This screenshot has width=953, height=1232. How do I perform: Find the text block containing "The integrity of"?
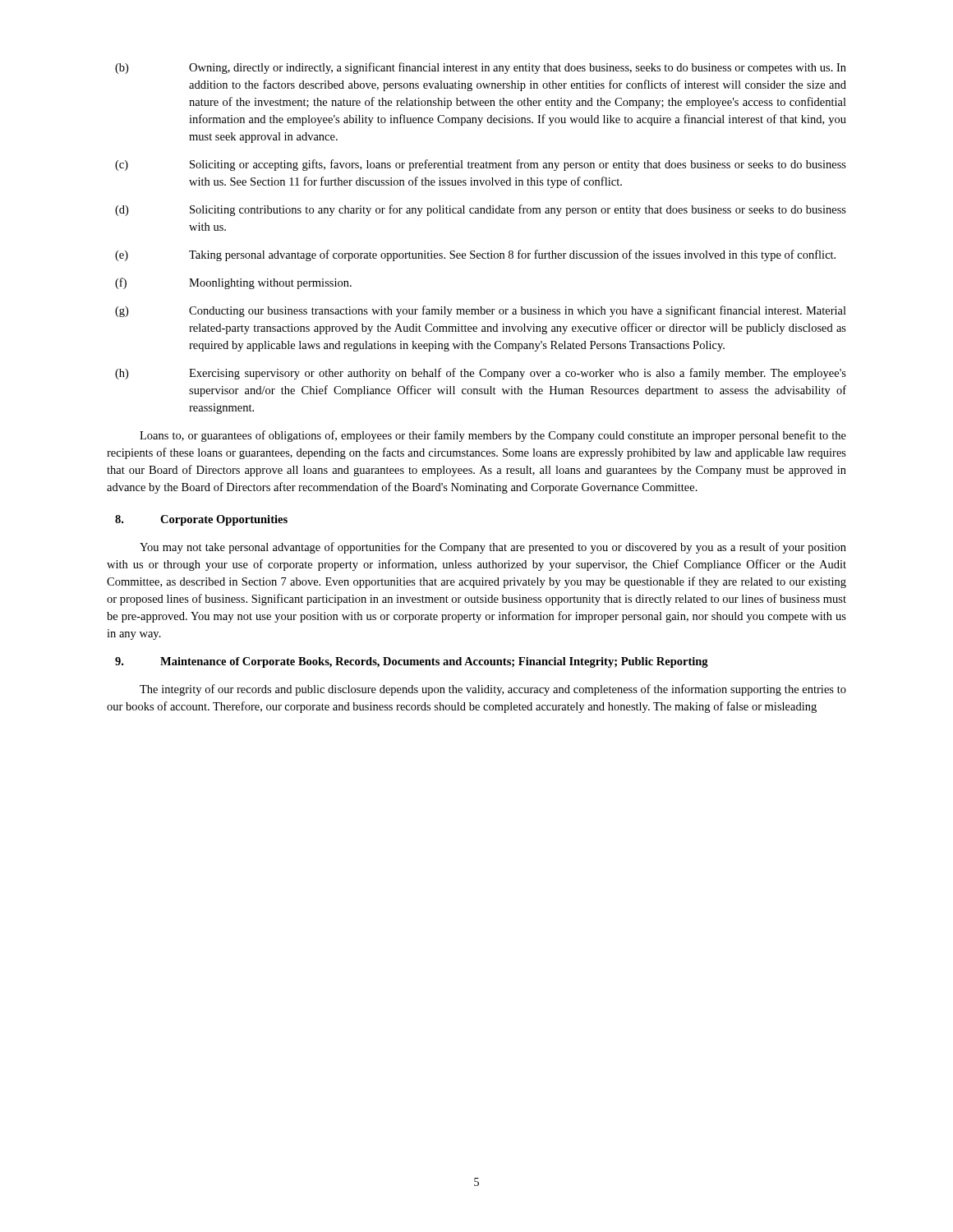(x=476, y=698)
